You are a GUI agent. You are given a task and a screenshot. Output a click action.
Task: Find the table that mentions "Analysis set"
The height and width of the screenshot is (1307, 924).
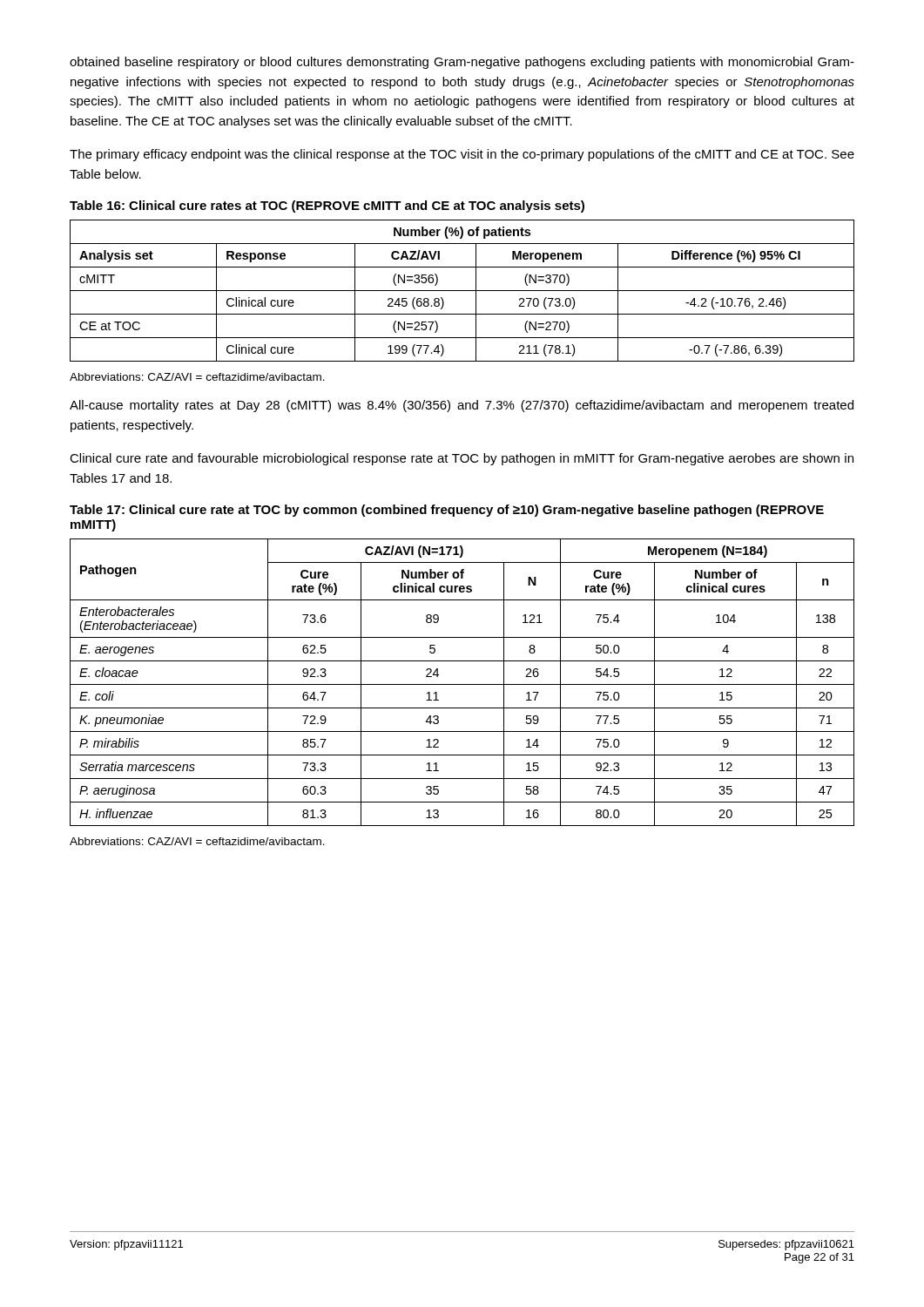[462, 291]
